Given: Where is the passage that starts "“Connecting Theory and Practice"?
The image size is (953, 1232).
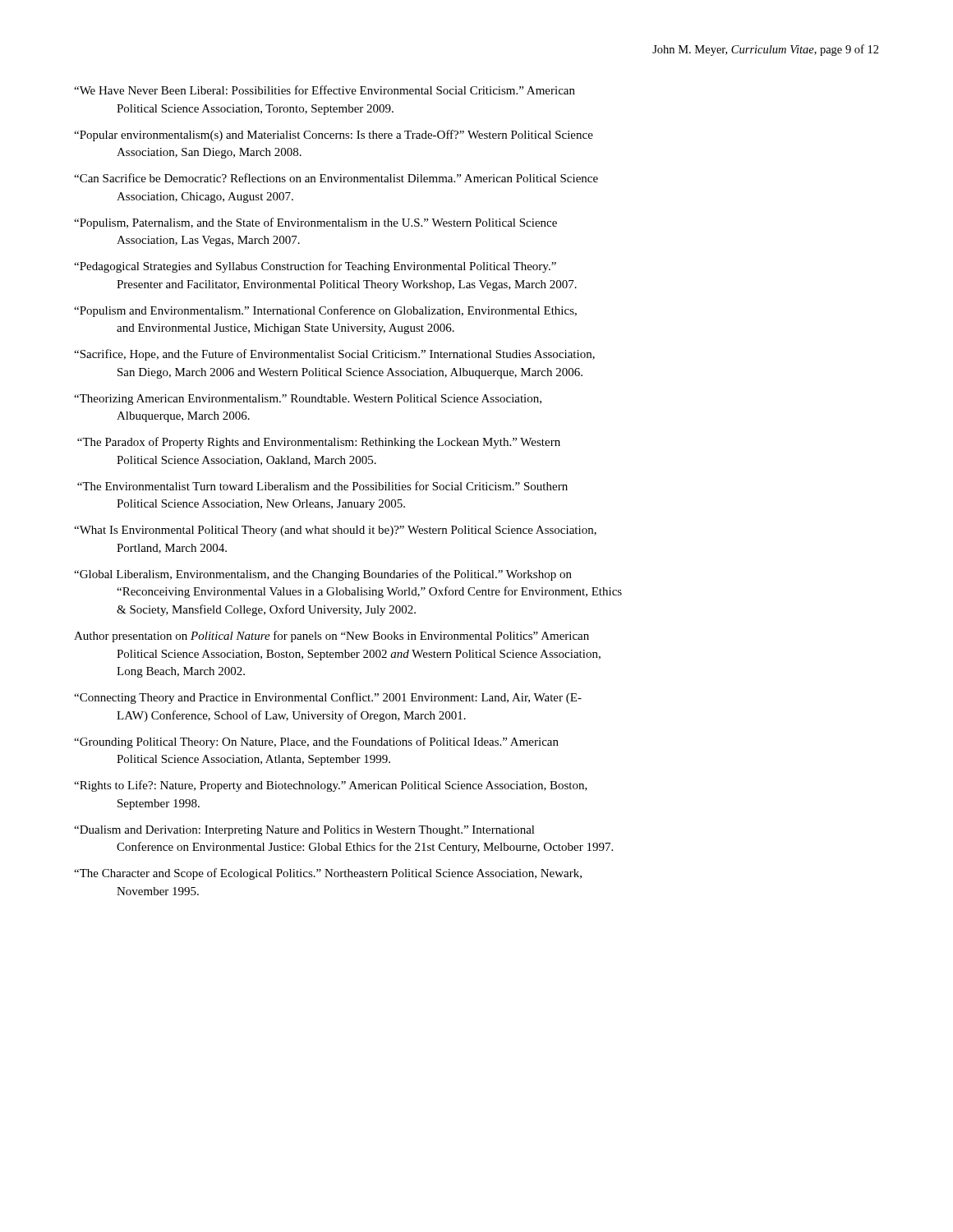Looking at the screenshot, I should [476, 708].
